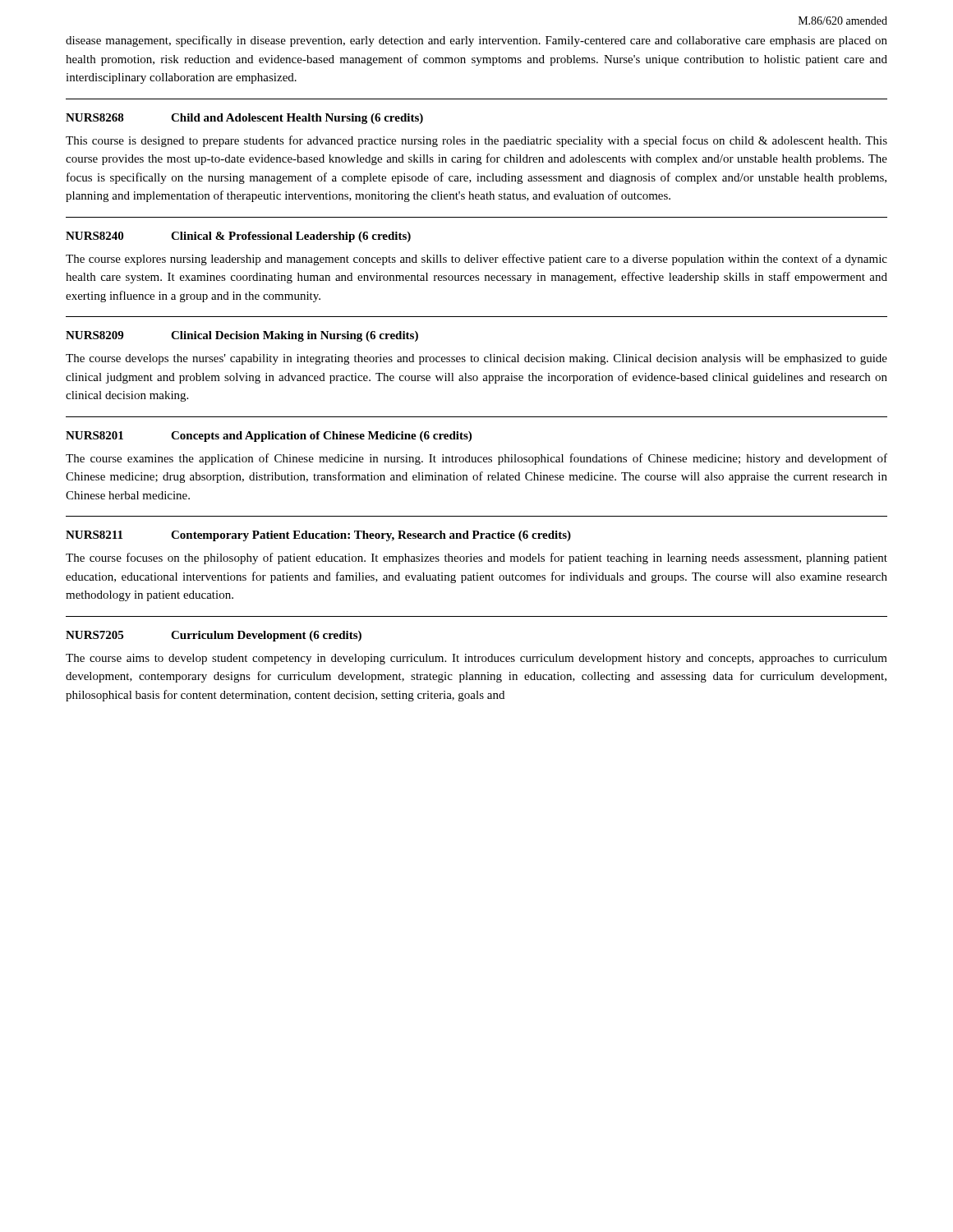Viewport: 953px width, 1232px height.
Task: Find the block on this page that starts "This course is designed to prepare students for"
Action: [476, 168]
